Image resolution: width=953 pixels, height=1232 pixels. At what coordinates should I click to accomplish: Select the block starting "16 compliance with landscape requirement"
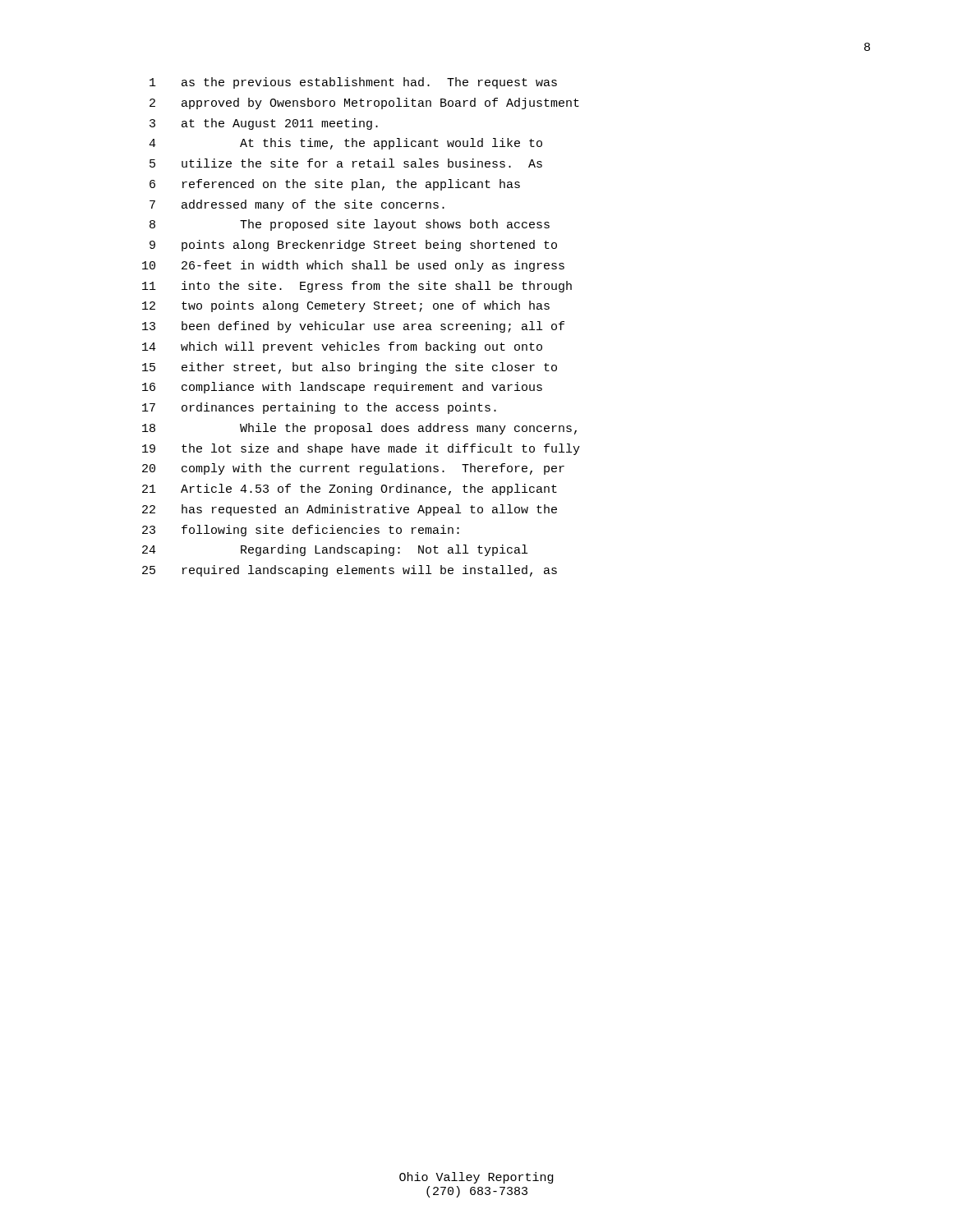(x=325, y=389)
